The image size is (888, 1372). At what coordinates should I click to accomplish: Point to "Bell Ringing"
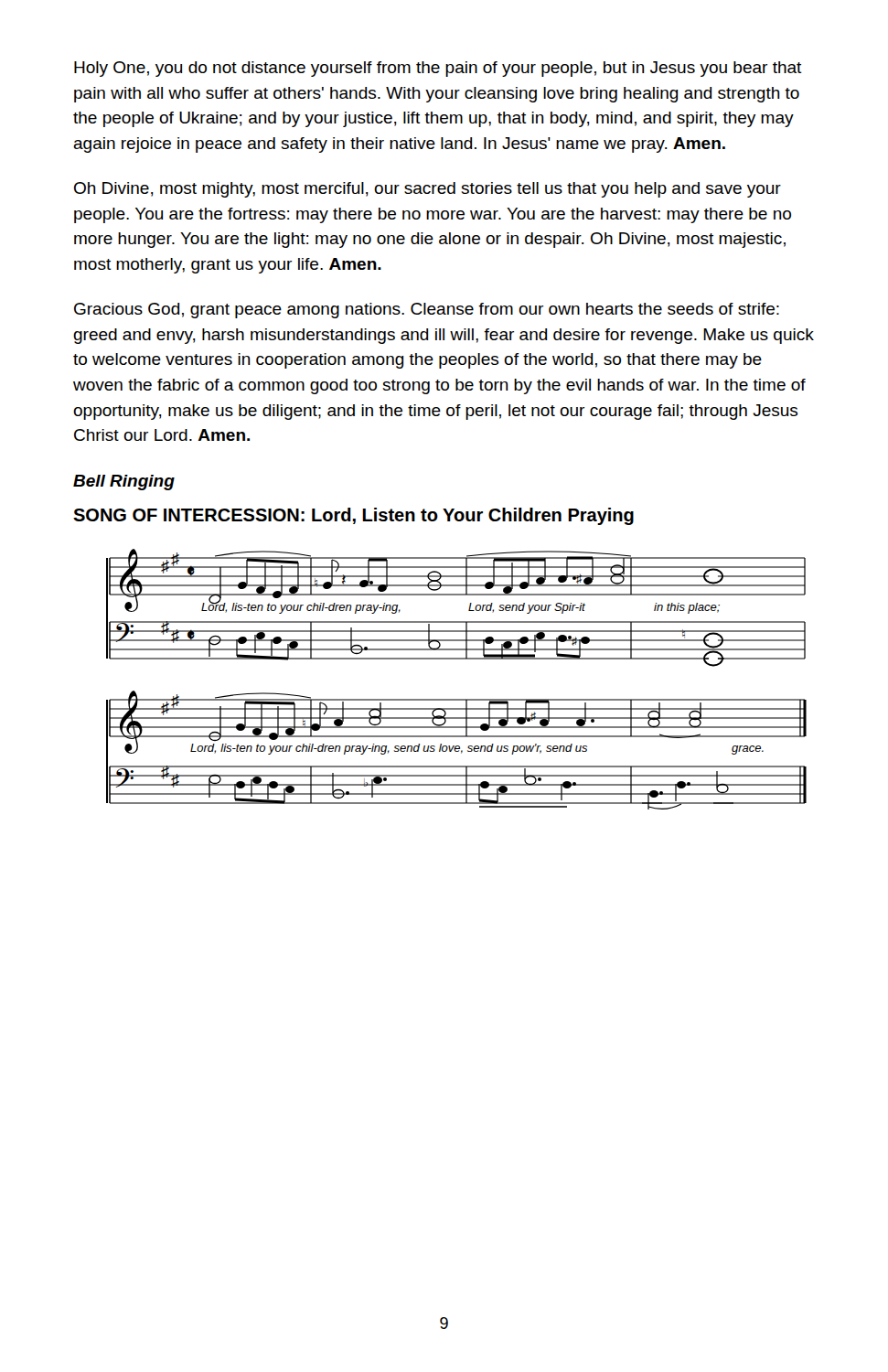[x=124, y=480]
